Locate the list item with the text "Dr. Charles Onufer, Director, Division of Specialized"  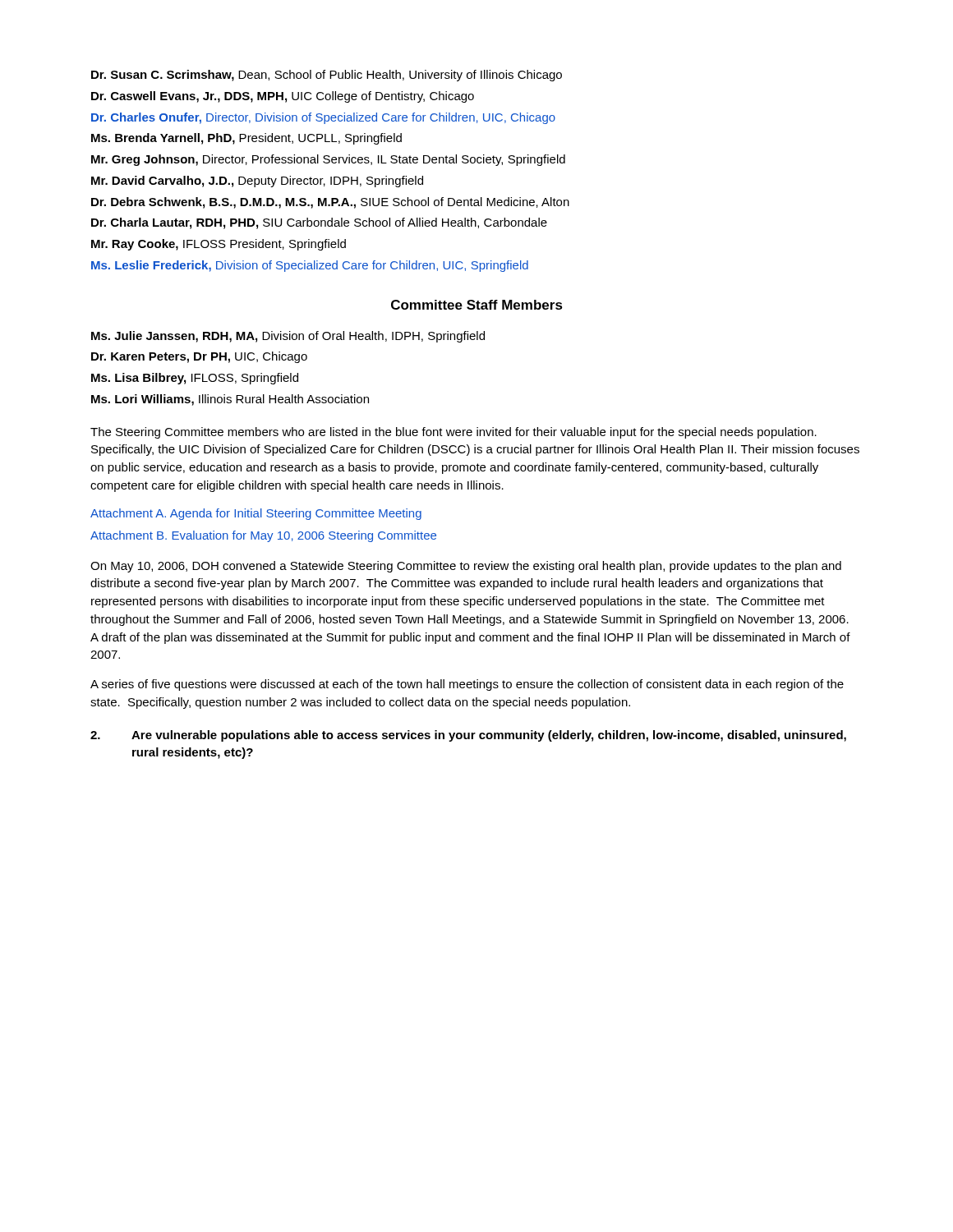point(323,117)
